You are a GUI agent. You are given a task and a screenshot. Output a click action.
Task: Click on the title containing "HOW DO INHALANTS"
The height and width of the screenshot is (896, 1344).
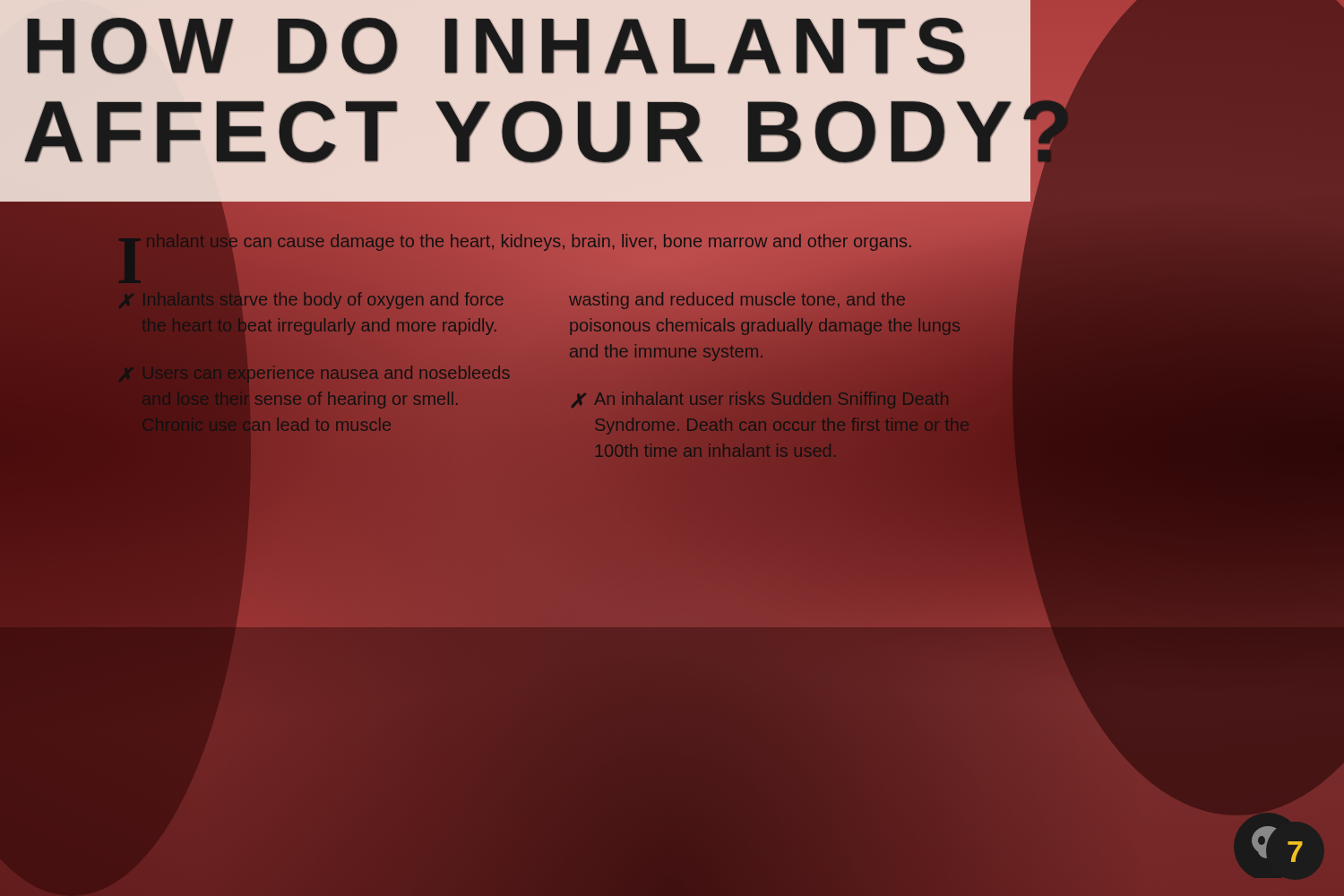[551, 91]
